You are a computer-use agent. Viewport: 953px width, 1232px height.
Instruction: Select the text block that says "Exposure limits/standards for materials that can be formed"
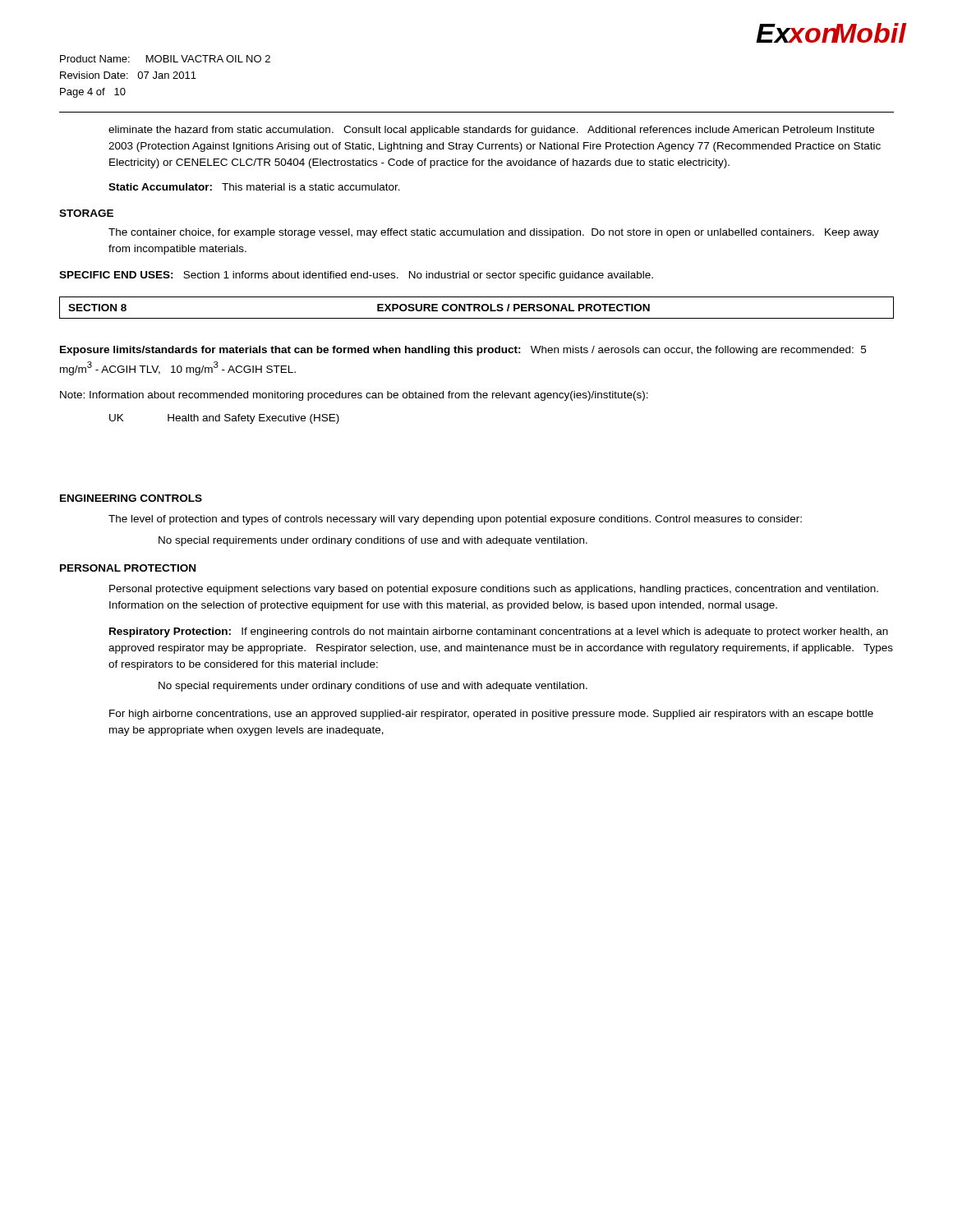463,359
